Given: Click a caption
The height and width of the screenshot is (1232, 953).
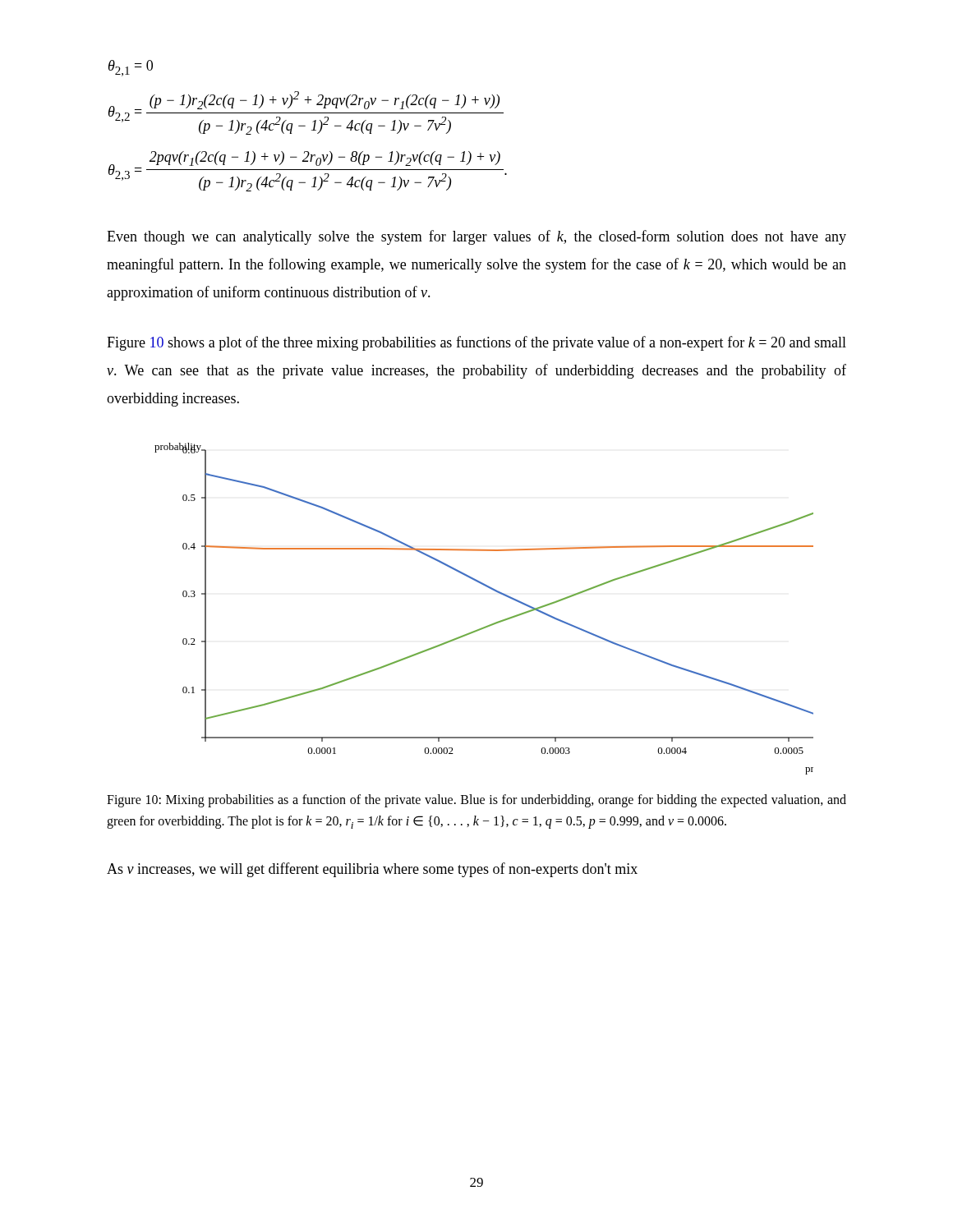Looking at the screenshot, I should [476, 812].
